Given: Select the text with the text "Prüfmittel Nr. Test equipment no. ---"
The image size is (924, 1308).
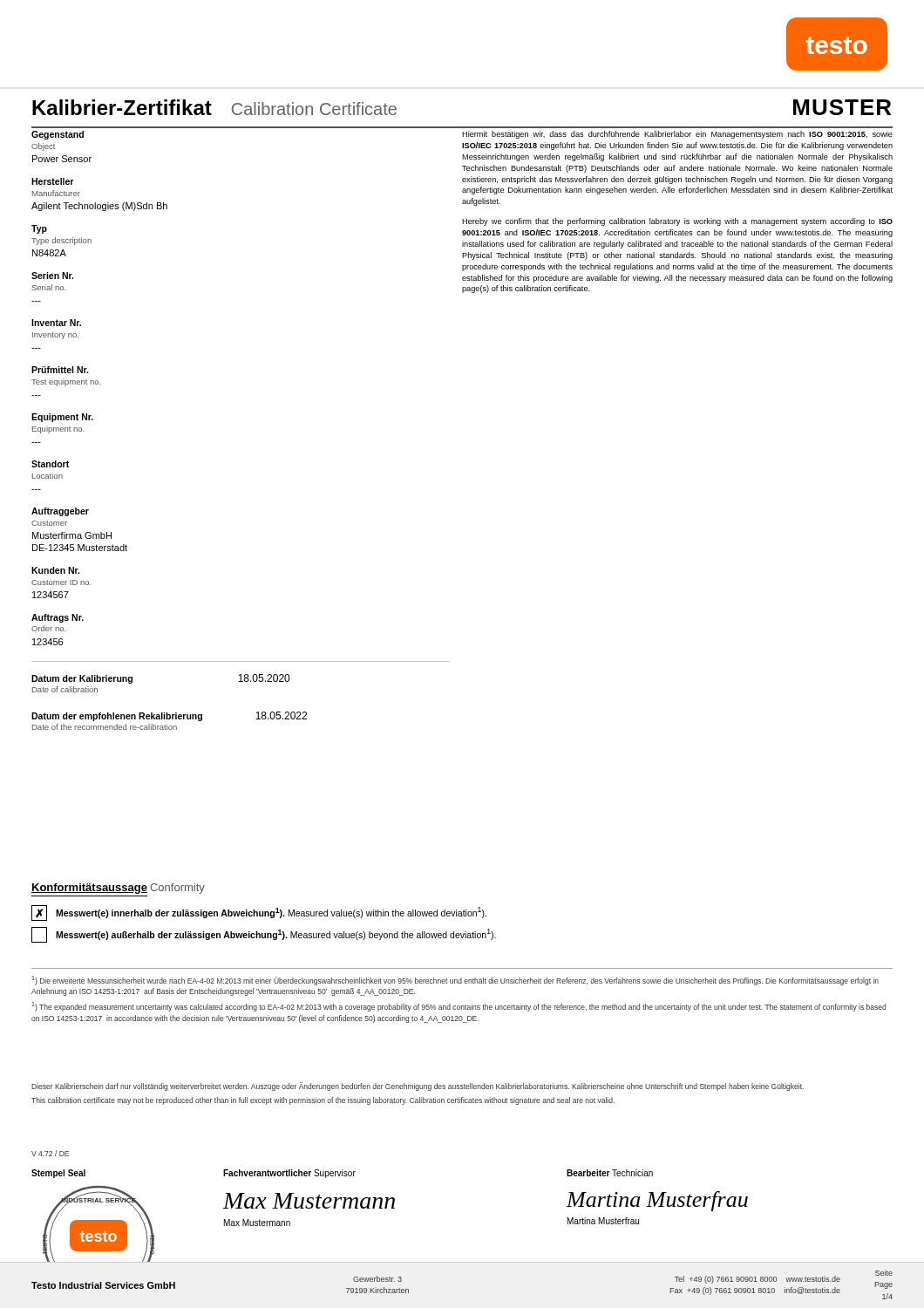Looking at the screenshot, I should pyautogui.click(x=60, y=370).
